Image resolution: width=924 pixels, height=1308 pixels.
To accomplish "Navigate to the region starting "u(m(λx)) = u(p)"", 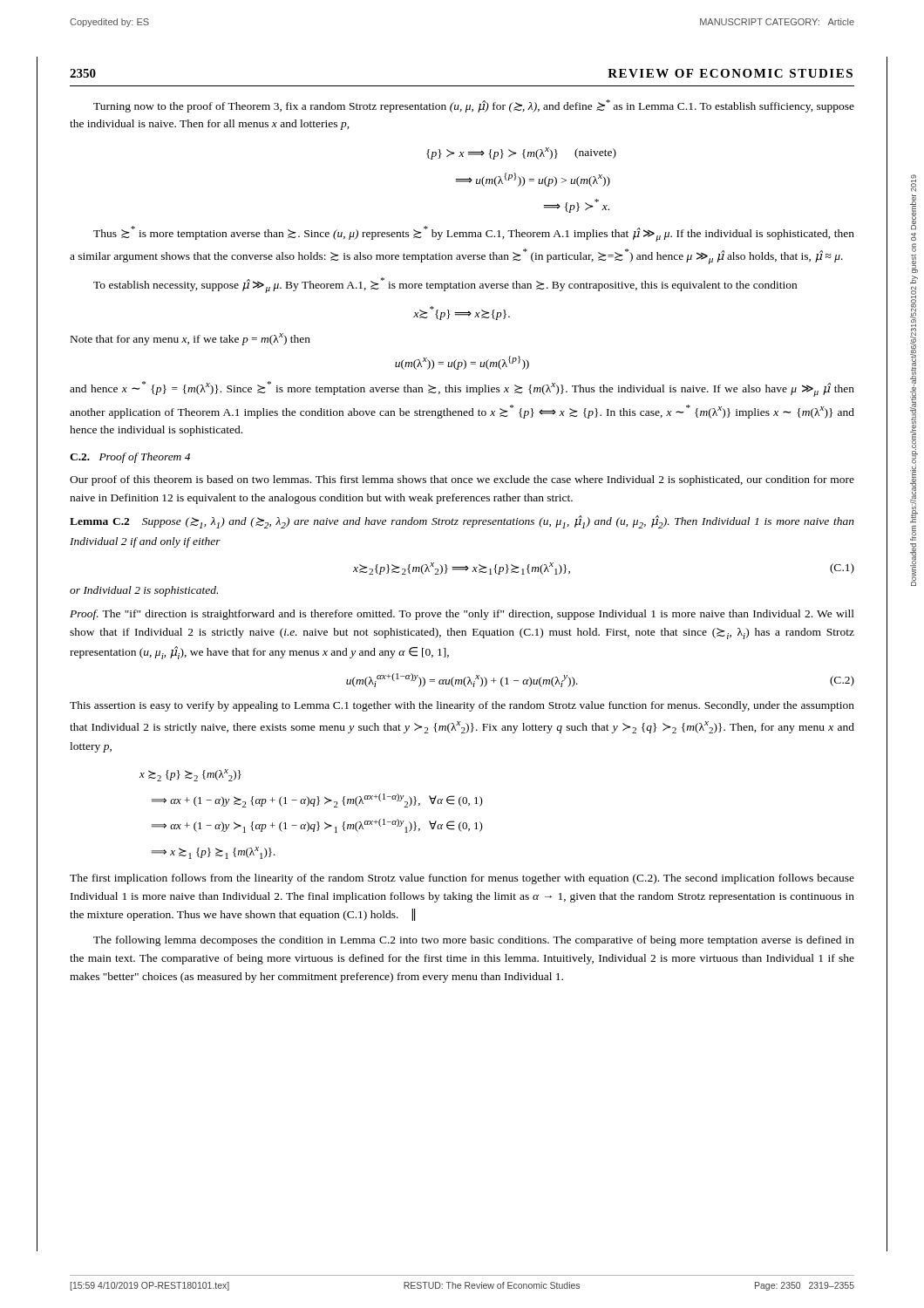I will (462, 361).
